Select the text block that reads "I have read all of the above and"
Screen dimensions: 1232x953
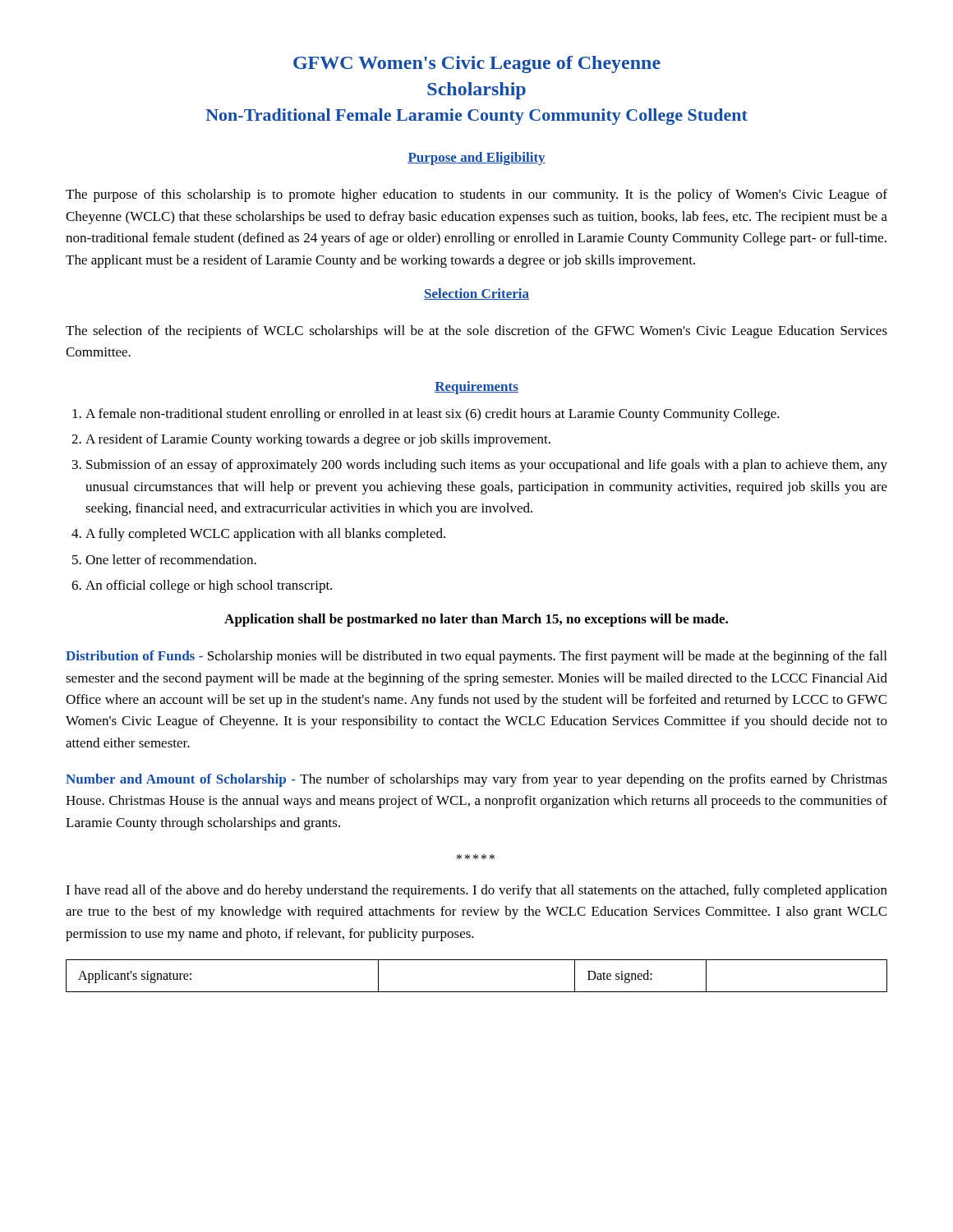pos(476,912)
